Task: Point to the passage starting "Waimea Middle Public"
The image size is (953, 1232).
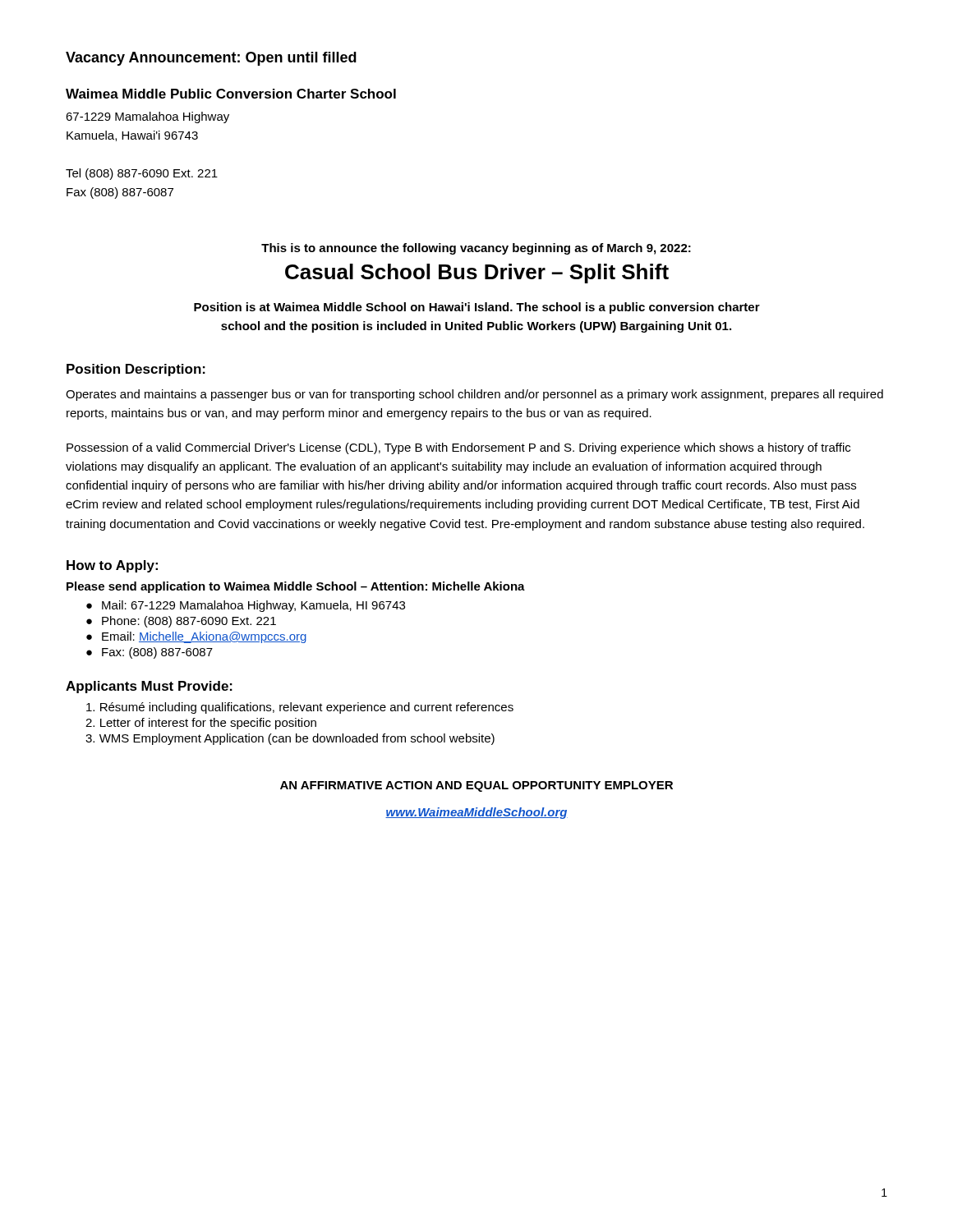Action: pyautogui.click(x=231, y=94)
